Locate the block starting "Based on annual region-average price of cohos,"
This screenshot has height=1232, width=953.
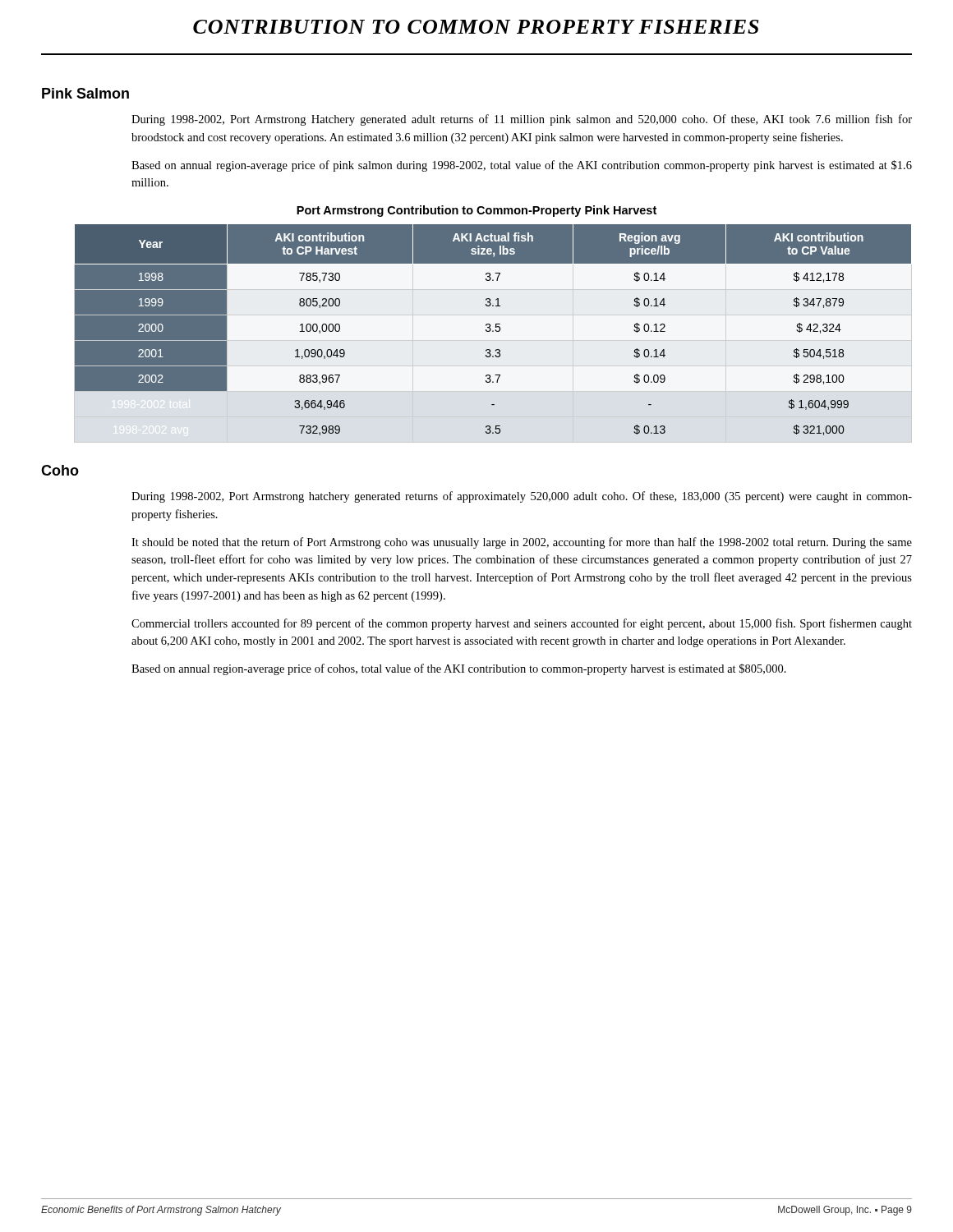pos(459,669)
